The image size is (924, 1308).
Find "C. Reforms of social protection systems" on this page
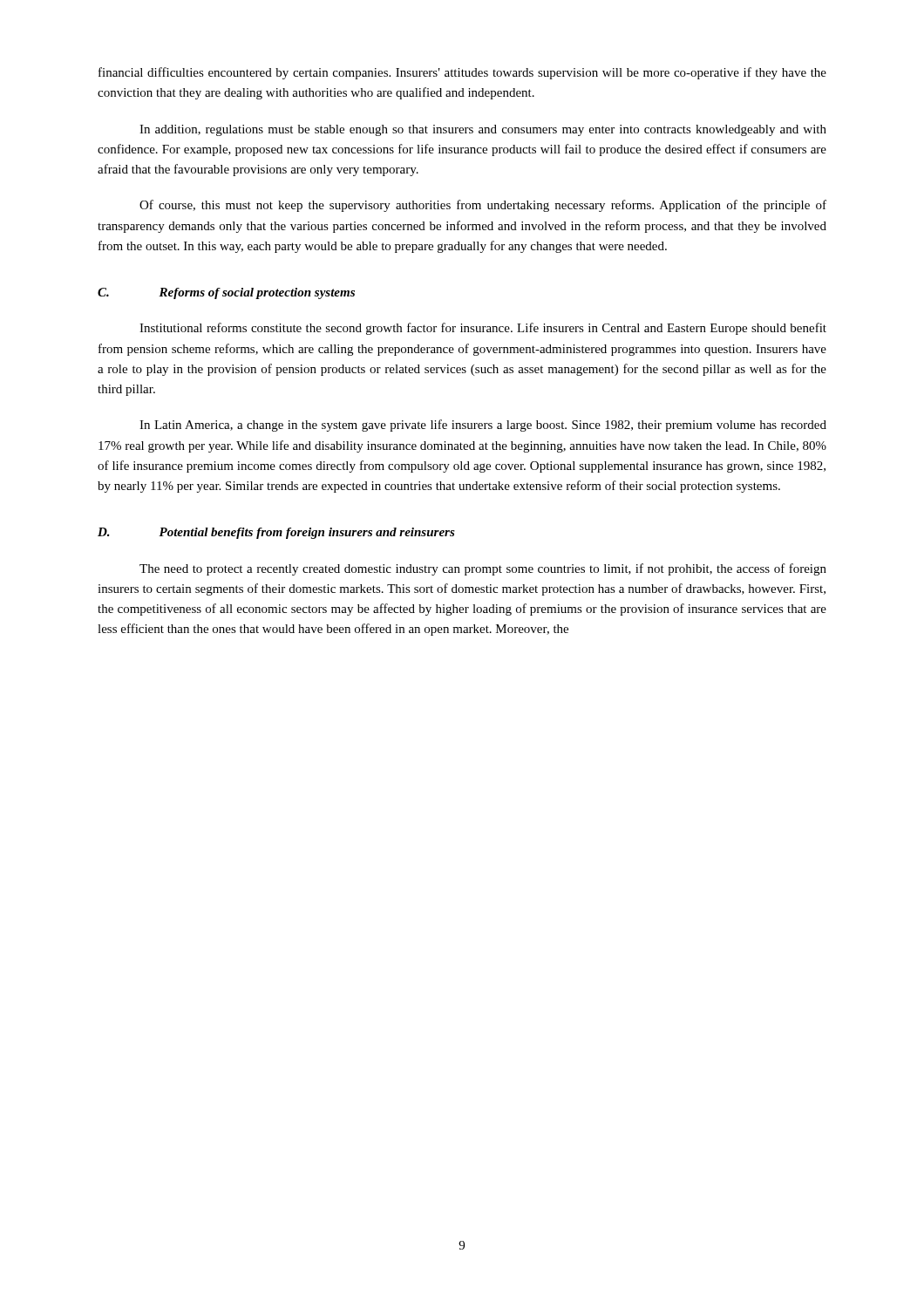[x=226, y=293]
